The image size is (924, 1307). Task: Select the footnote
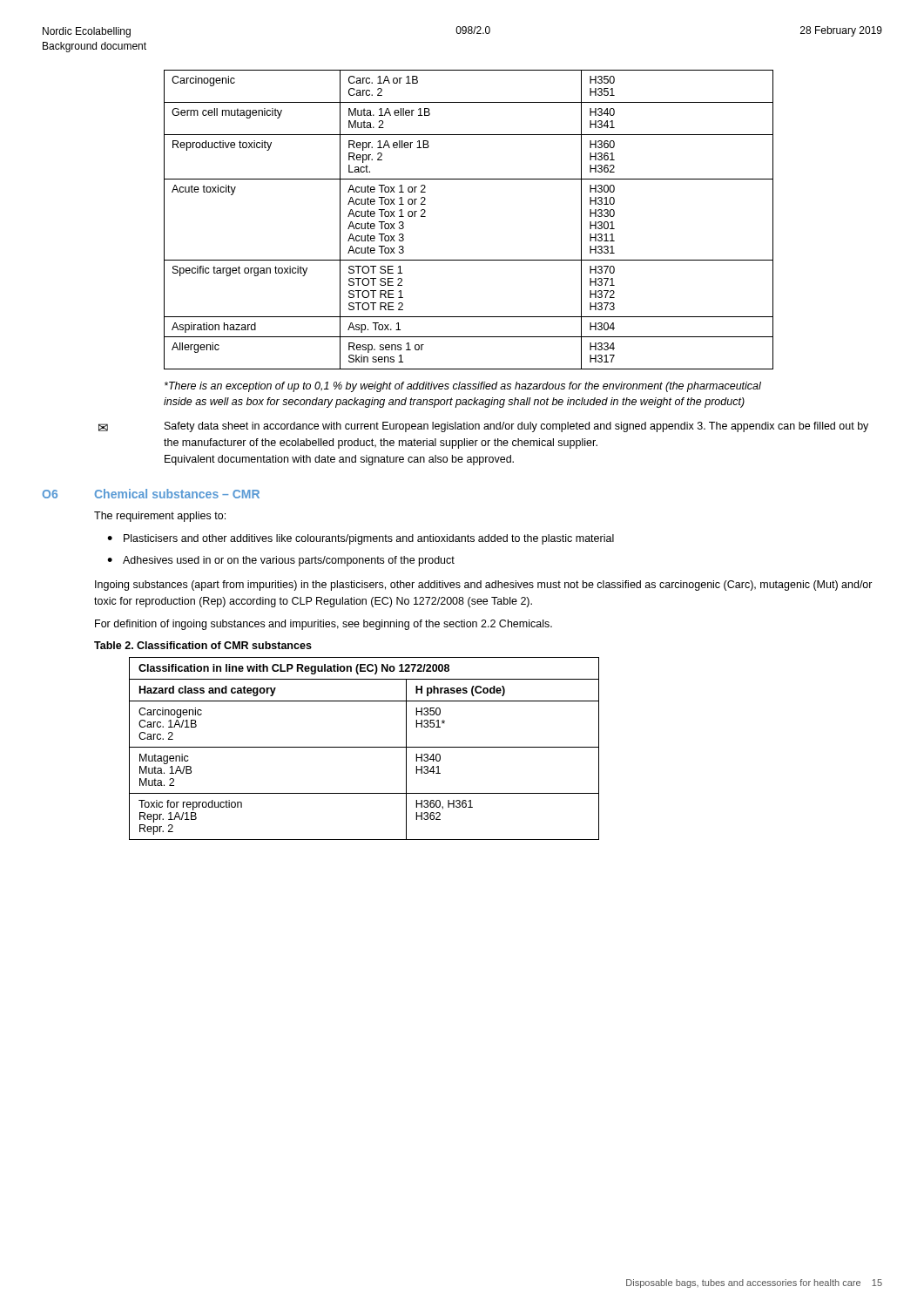pyautogui.click(x=462, y=394)
